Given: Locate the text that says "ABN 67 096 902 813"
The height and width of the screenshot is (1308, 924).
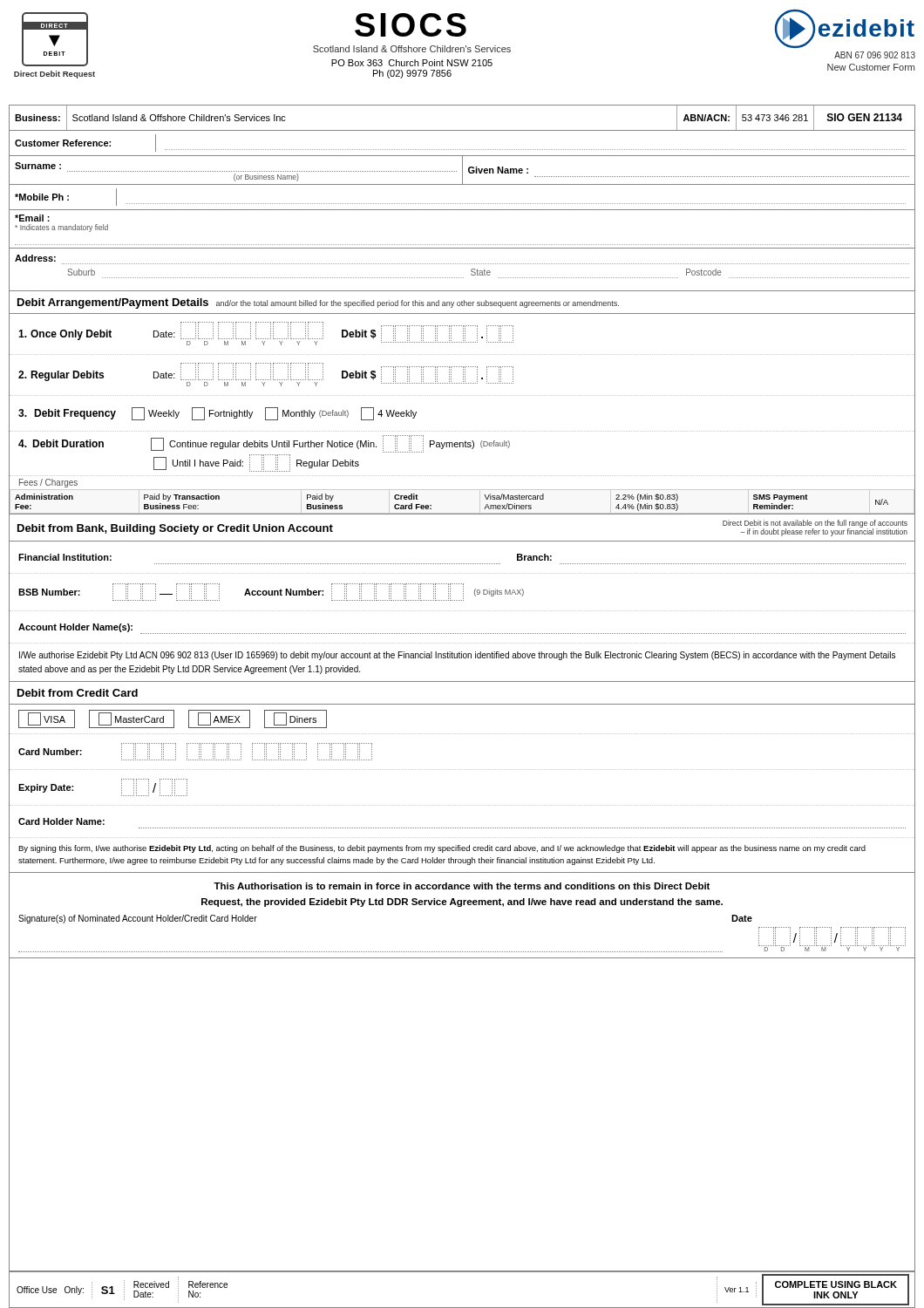Looking at the screenshot, I should click(875, 55).
